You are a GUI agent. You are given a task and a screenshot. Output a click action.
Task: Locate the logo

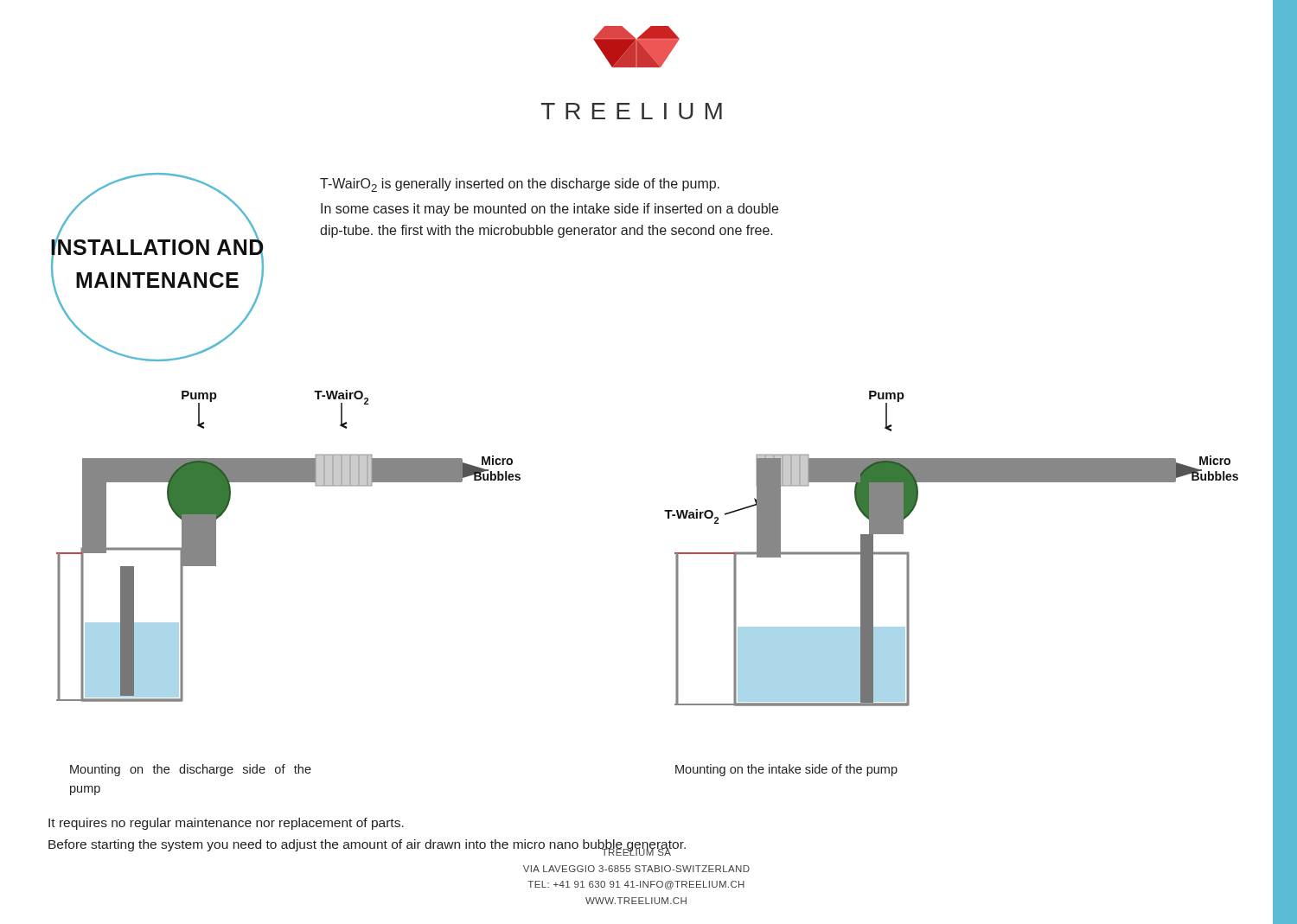click(636, 82)
